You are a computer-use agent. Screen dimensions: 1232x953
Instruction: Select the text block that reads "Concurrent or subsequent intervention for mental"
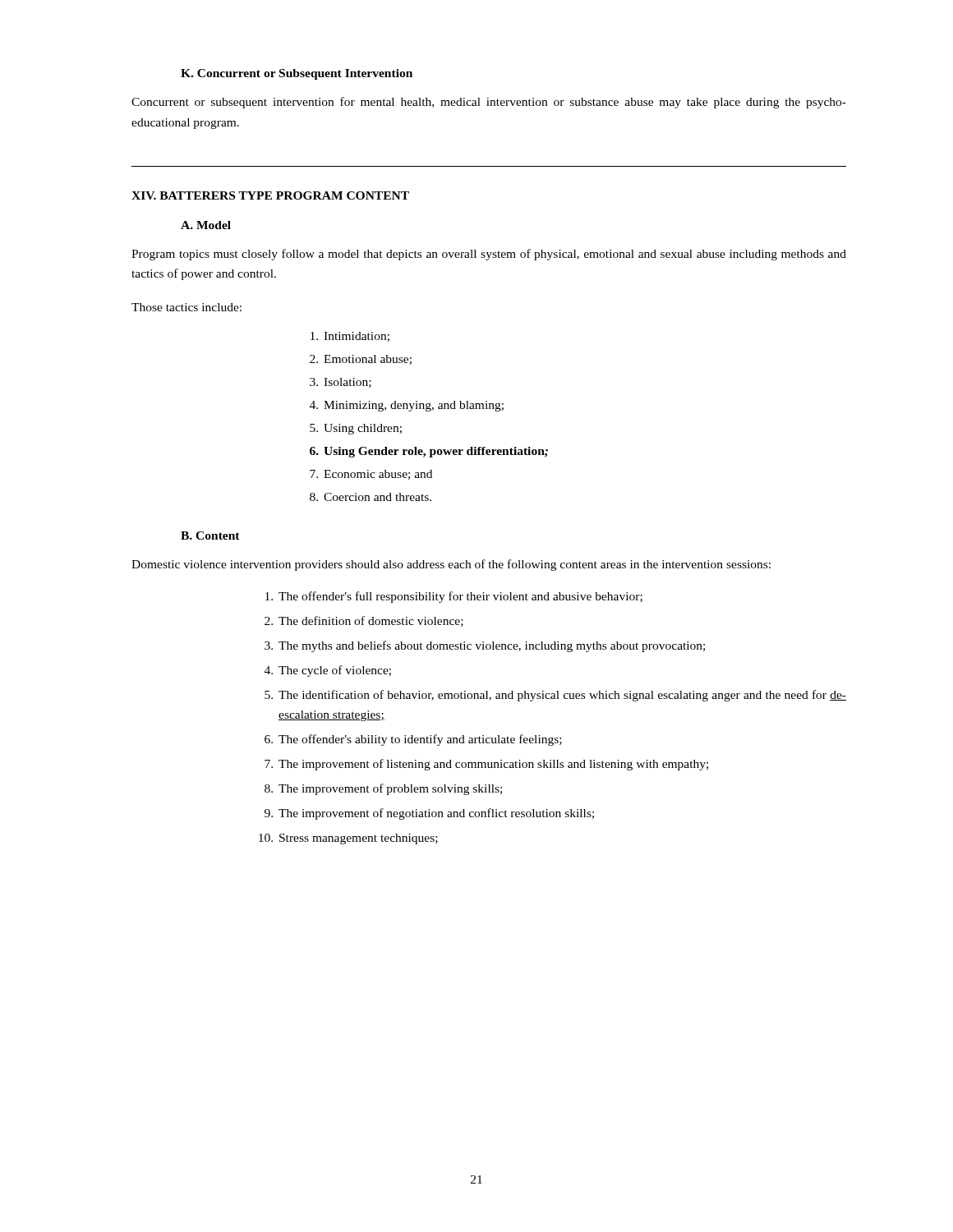point(489,112)
